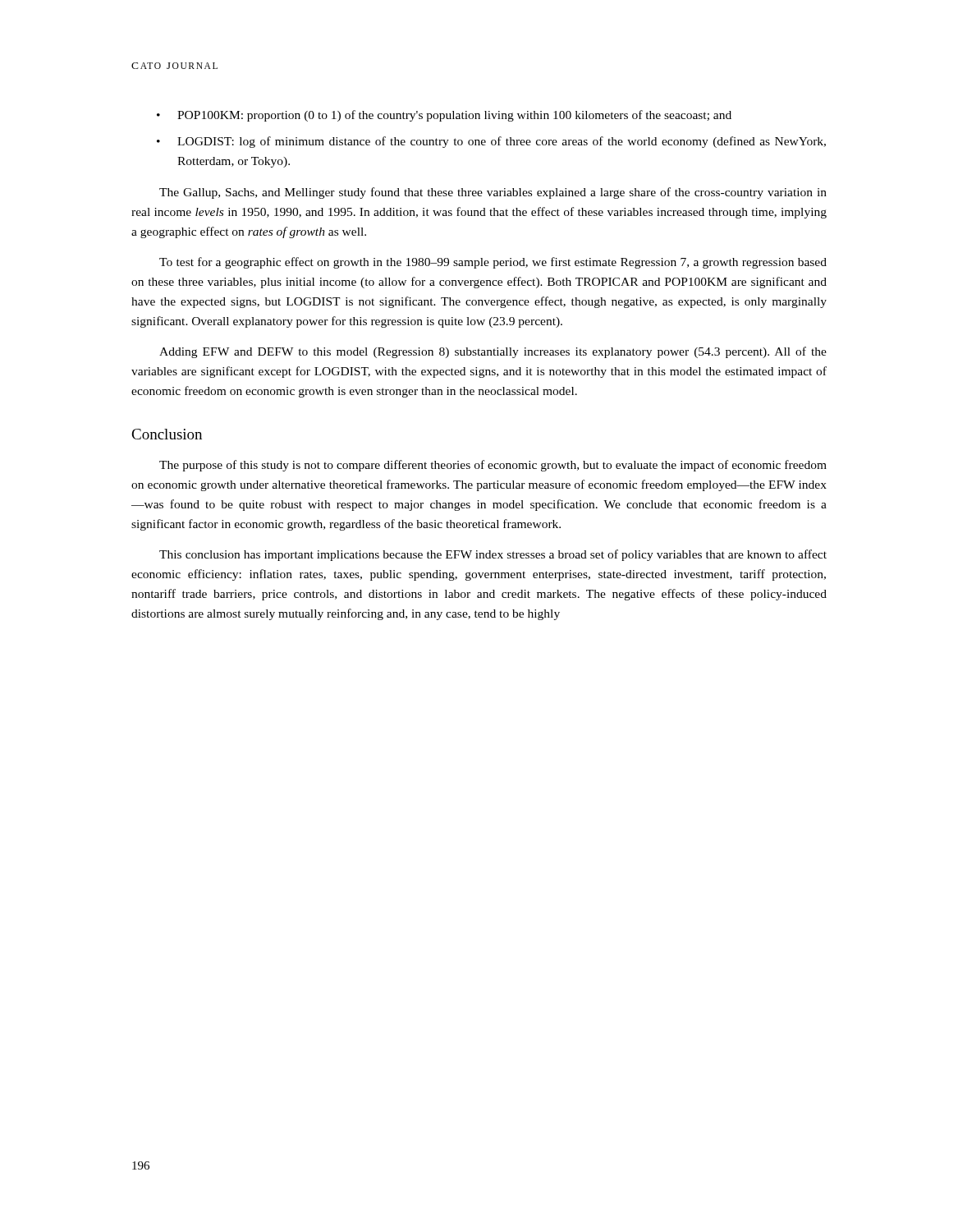Click on the text starting "The purpose of this study is not to"
This screenshot has width=958, height=1232.
click(479, 495)
